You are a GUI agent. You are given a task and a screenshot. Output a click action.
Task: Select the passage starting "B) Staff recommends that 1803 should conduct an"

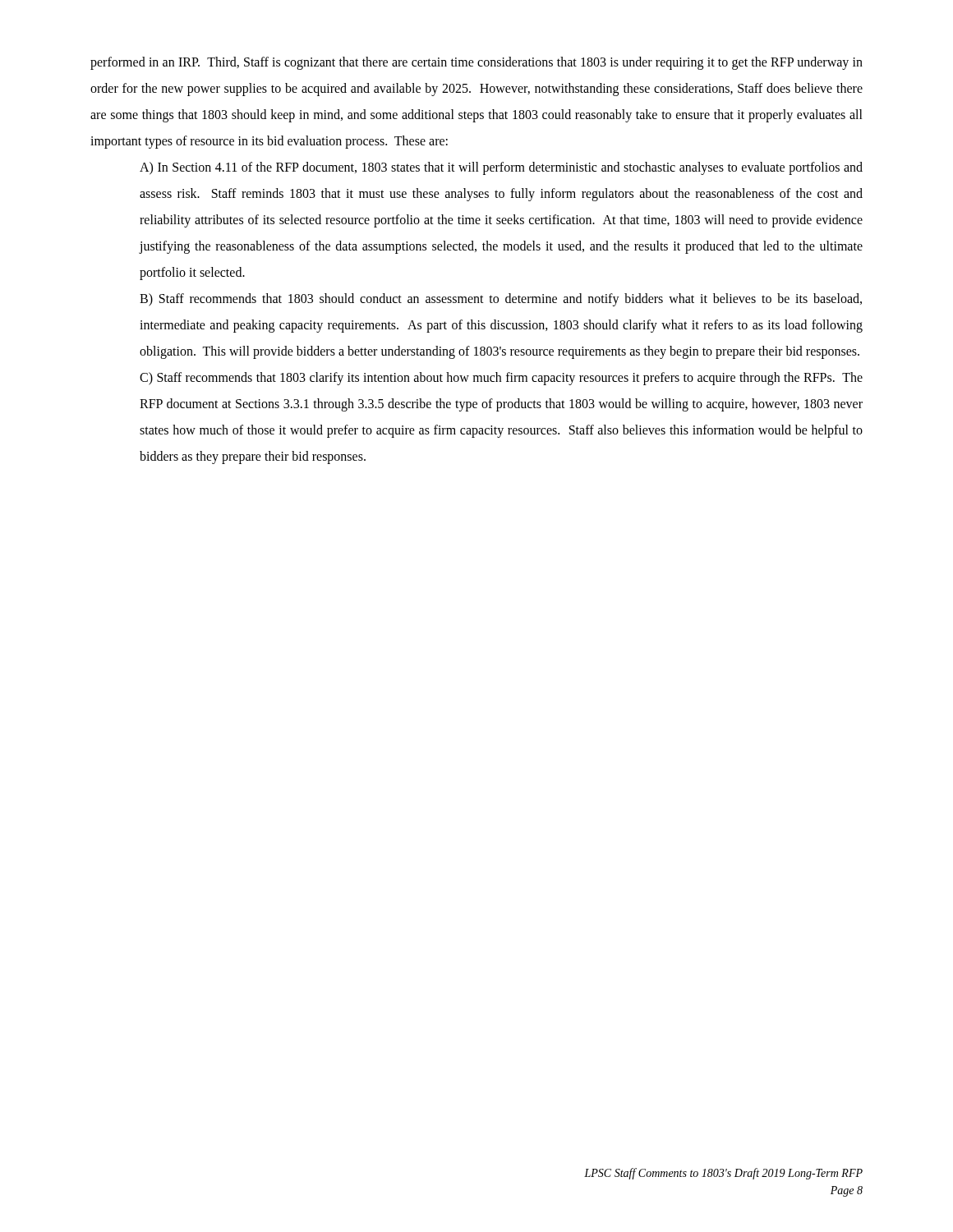point(501,325)
